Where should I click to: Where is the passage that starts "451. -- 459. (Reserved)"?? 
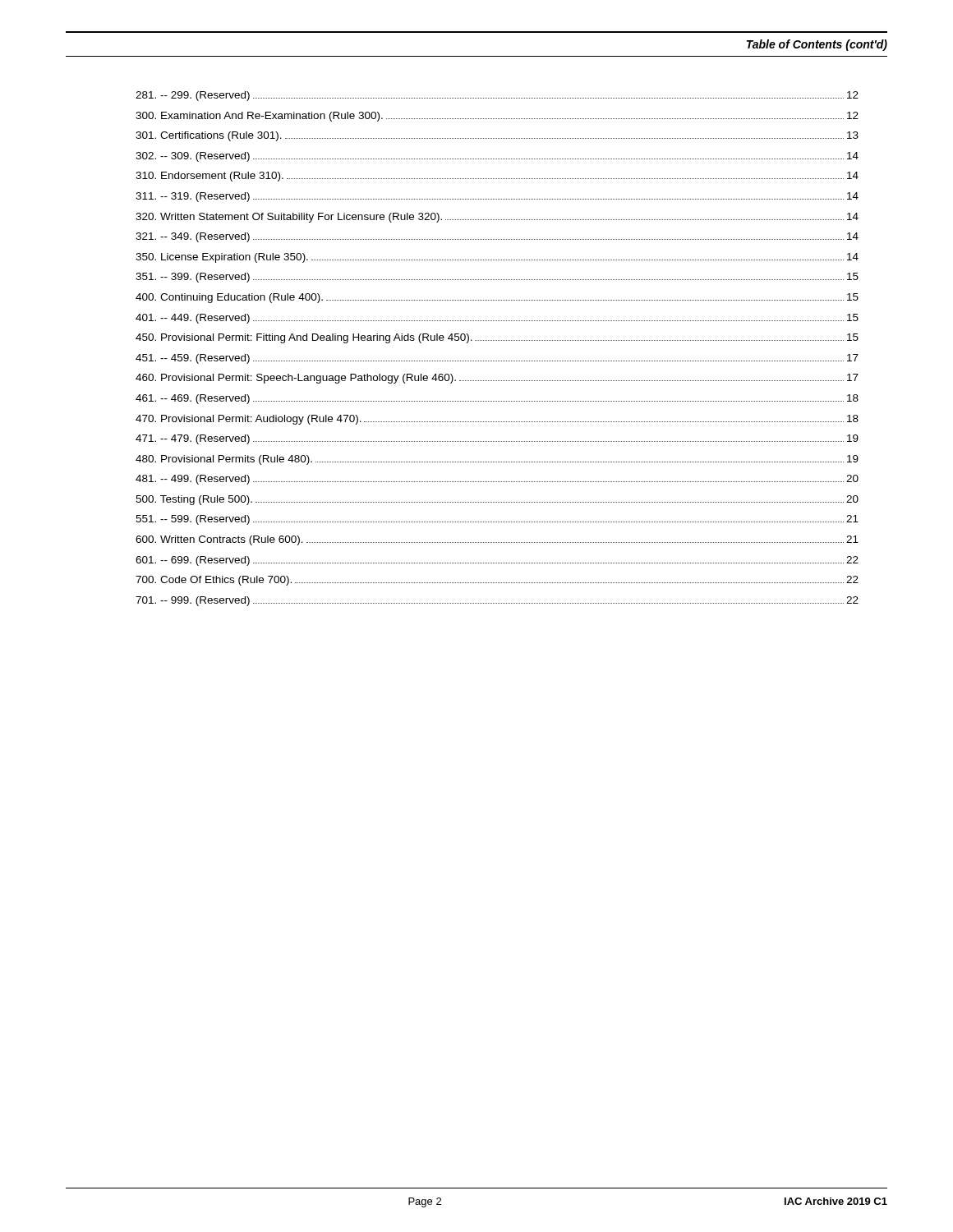point(497,358)
